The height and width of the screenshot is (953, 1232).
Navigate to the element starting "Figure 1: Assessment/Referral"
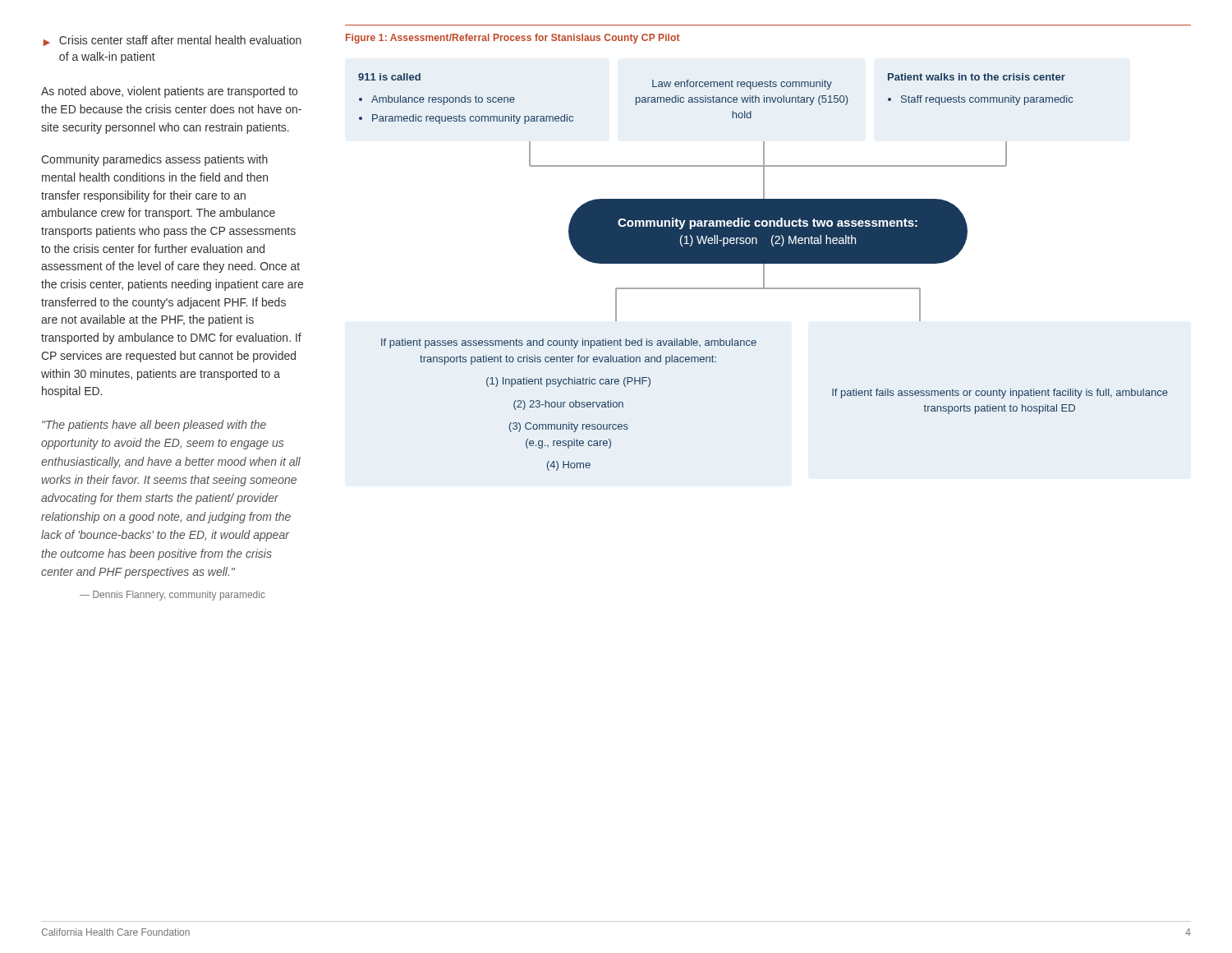click(512, 38)
